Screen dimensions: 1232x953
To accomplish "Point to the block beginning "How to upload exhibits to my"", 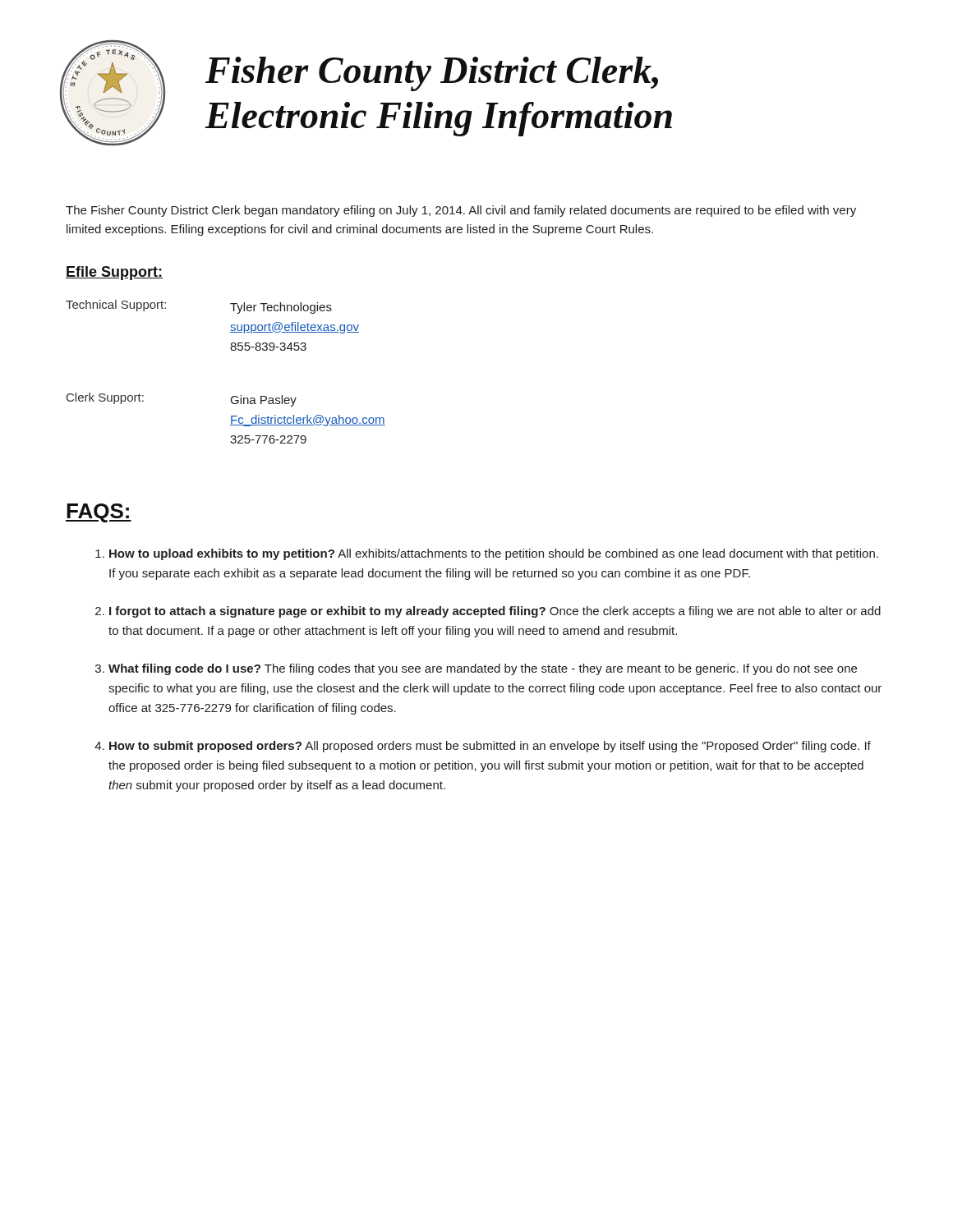I will pos(494,563).
